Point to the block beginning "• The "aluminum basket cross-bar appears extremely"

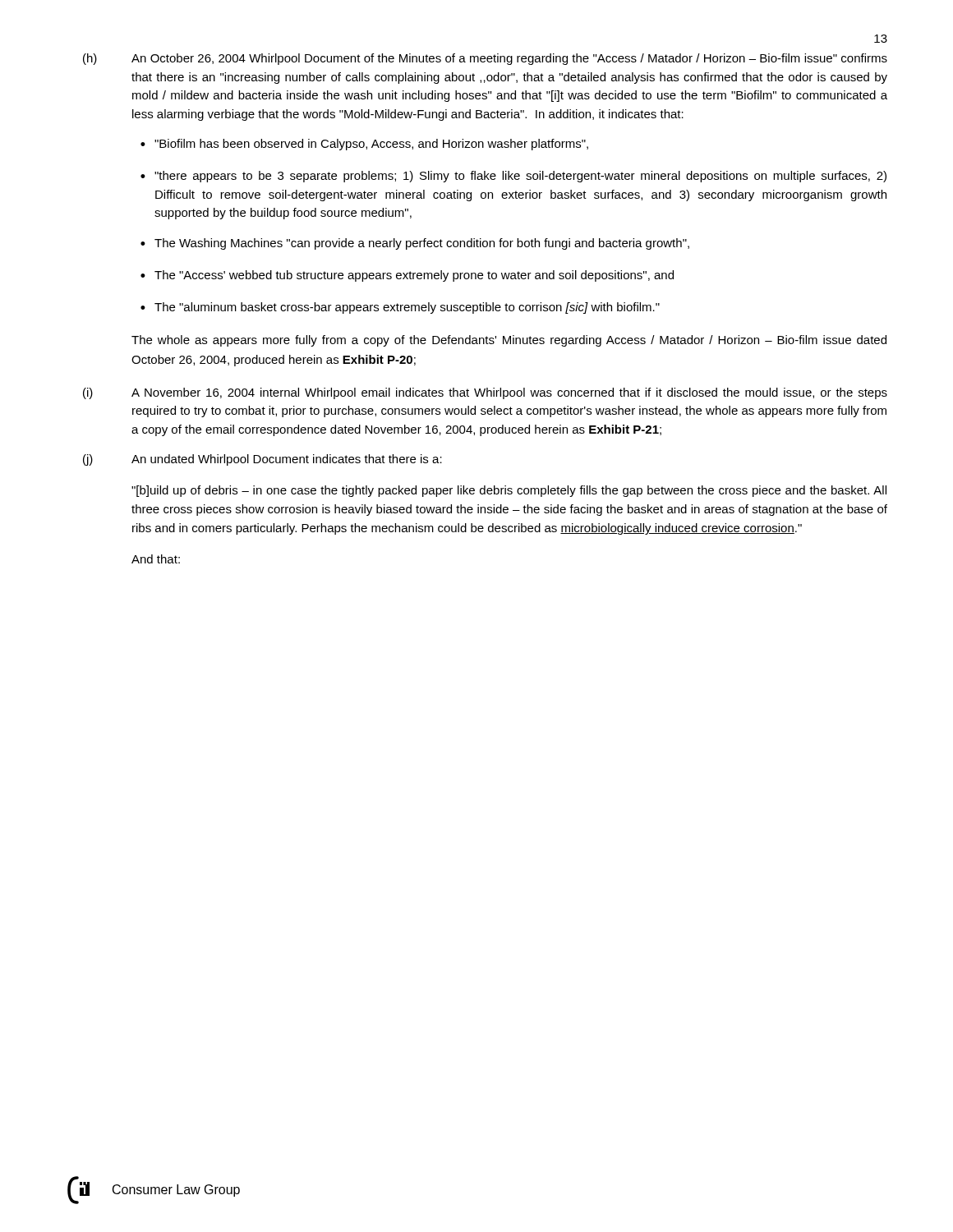509,308
